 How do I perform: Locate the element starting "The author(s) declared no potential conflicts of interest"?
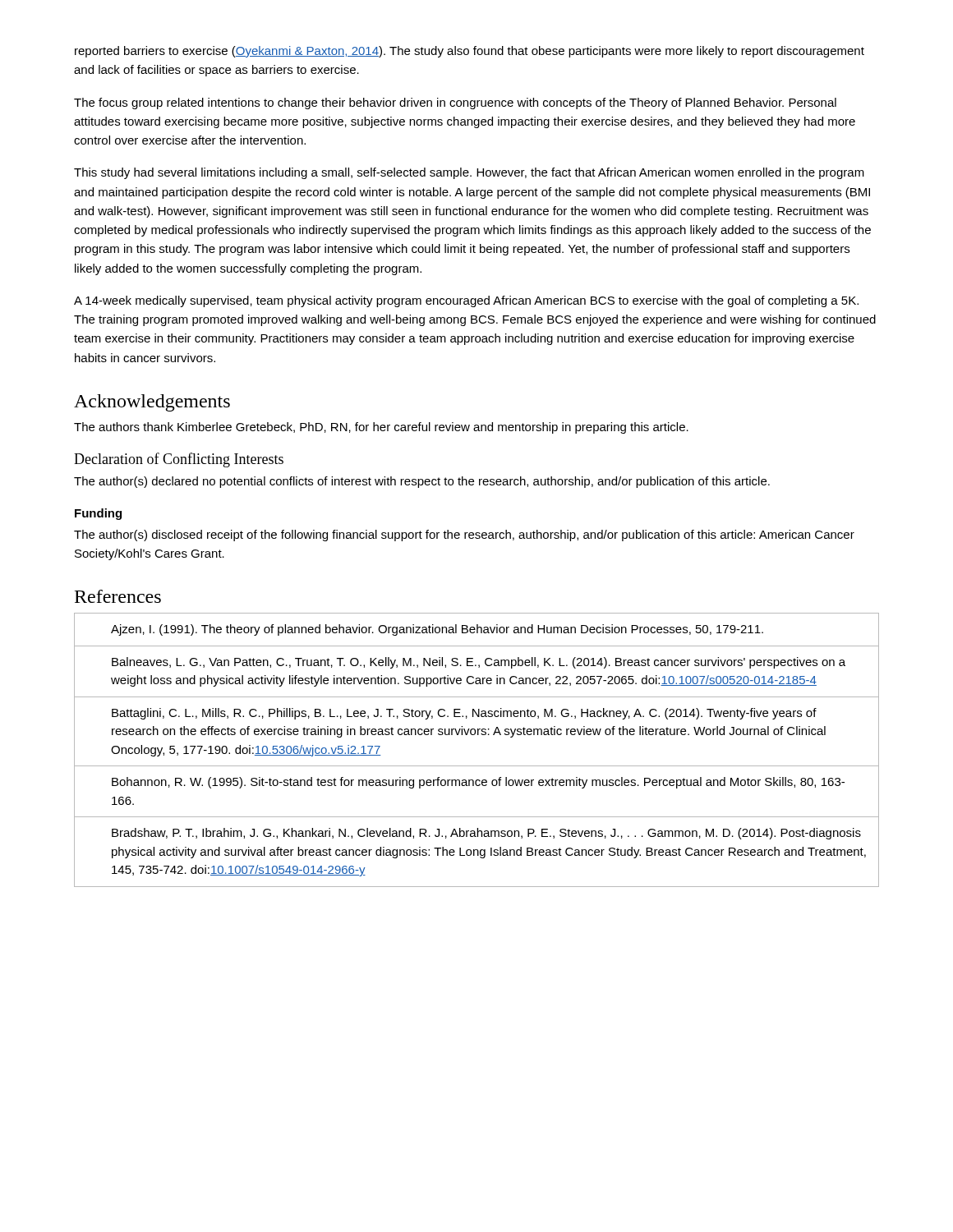[x=422, y=481]
